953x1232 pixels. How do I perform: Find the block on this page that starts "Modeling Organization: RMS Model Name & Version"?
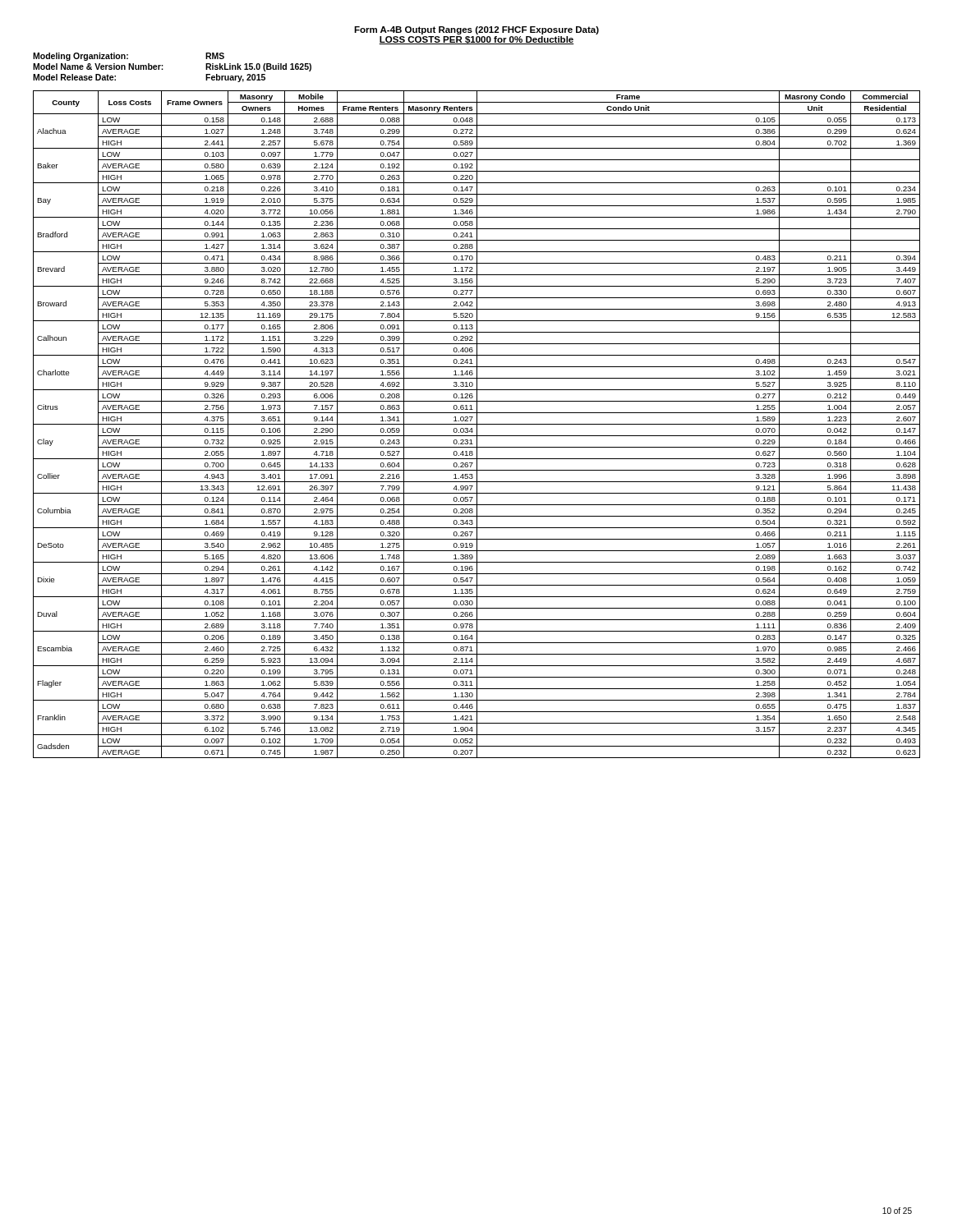129,57
